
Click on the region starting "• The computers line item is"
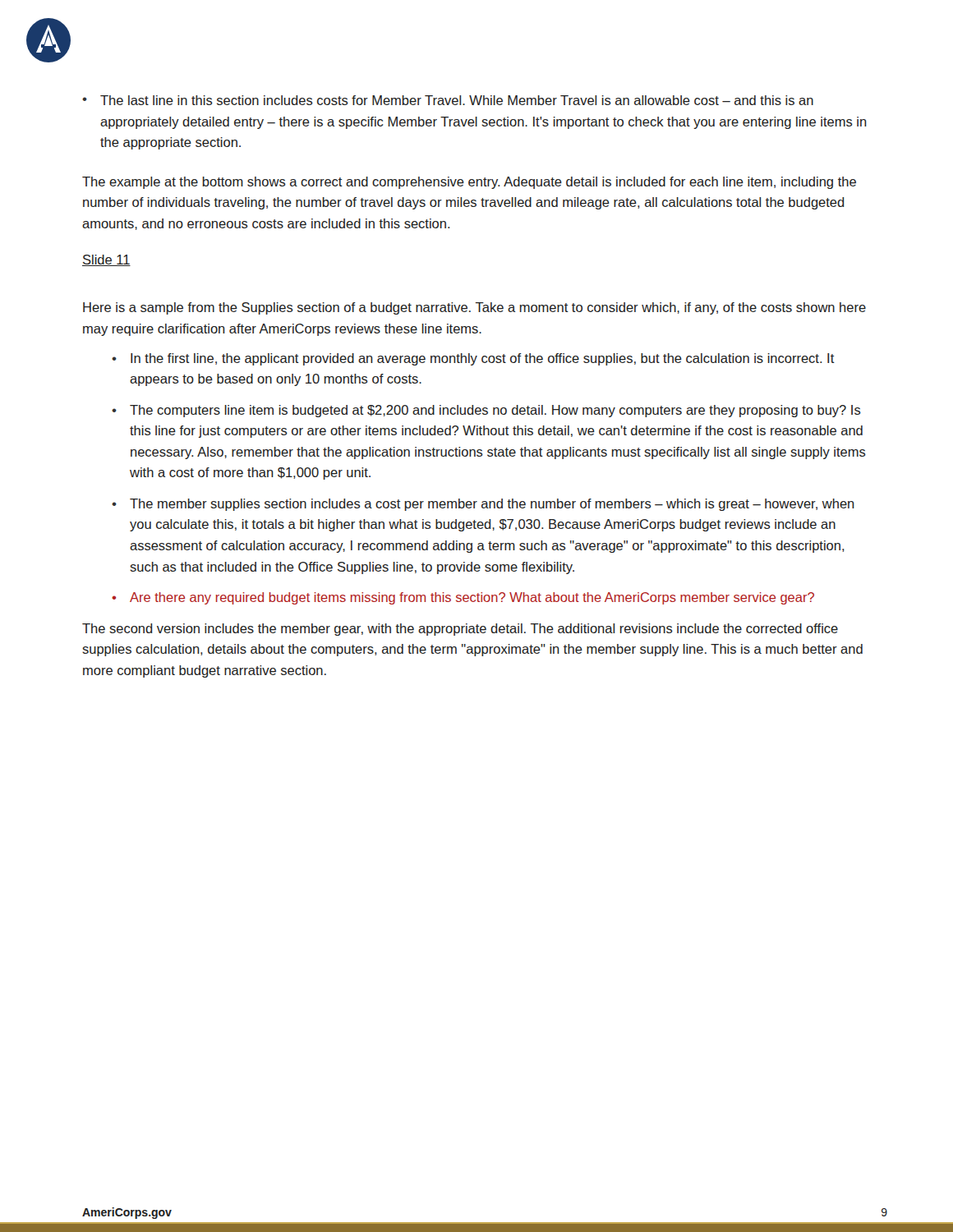491,442
